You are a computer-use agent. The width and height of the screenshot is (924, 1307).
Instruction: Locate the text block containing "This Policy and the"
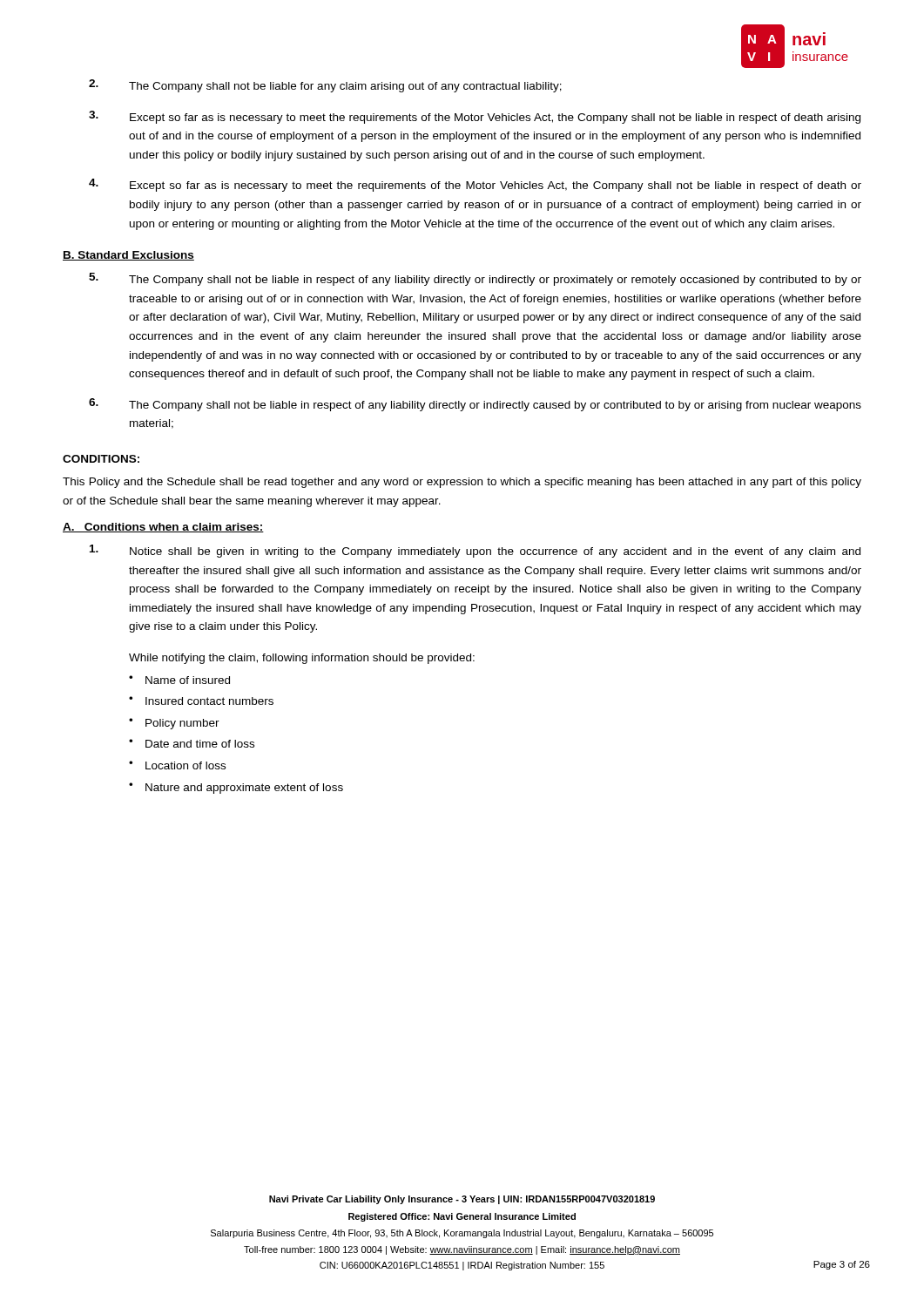tap(462, 491)
